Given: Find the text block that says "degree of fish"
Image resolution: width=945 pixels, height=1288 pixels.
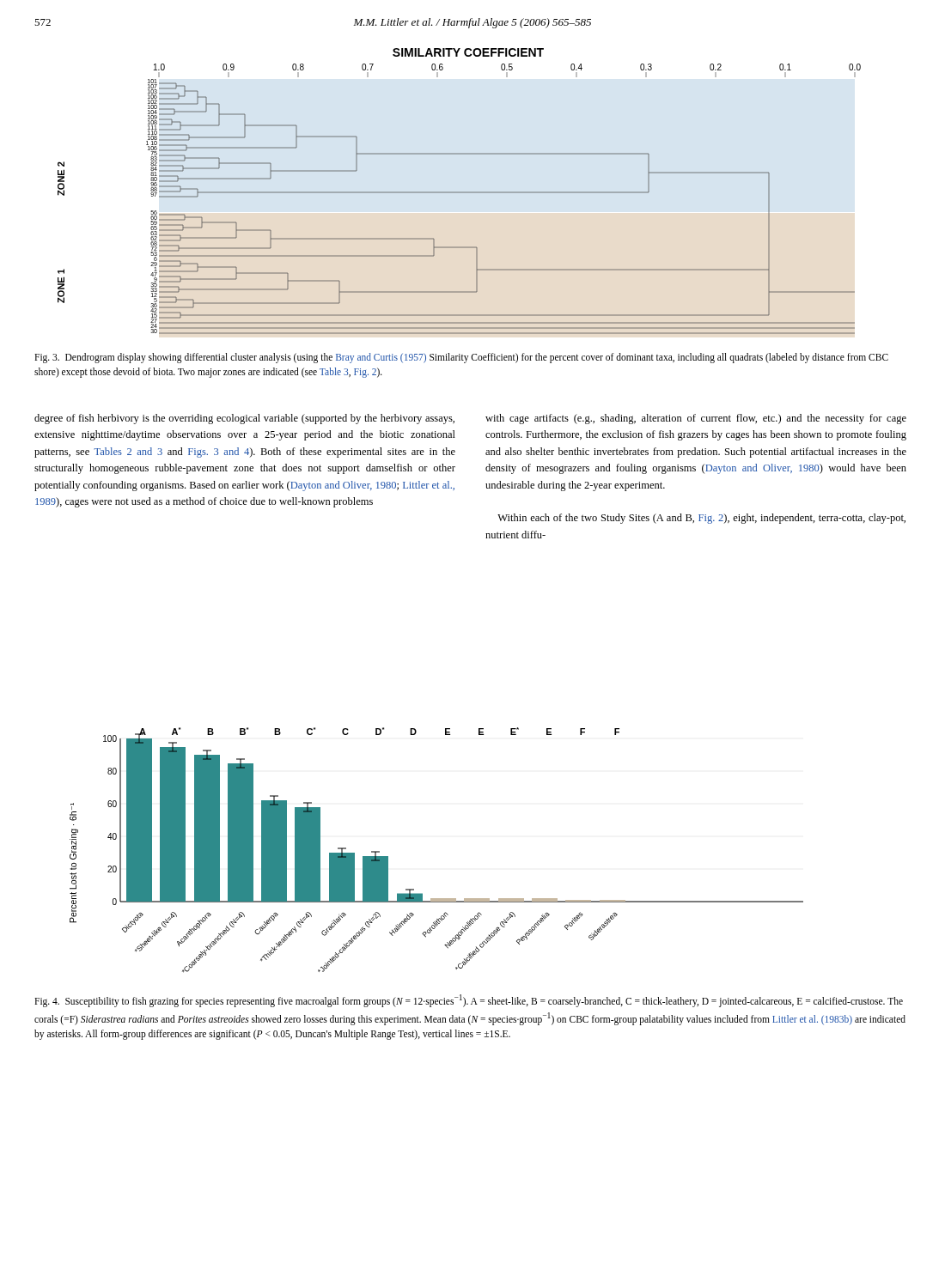Looking at the screenshot, I should click(x=245, y=460).
